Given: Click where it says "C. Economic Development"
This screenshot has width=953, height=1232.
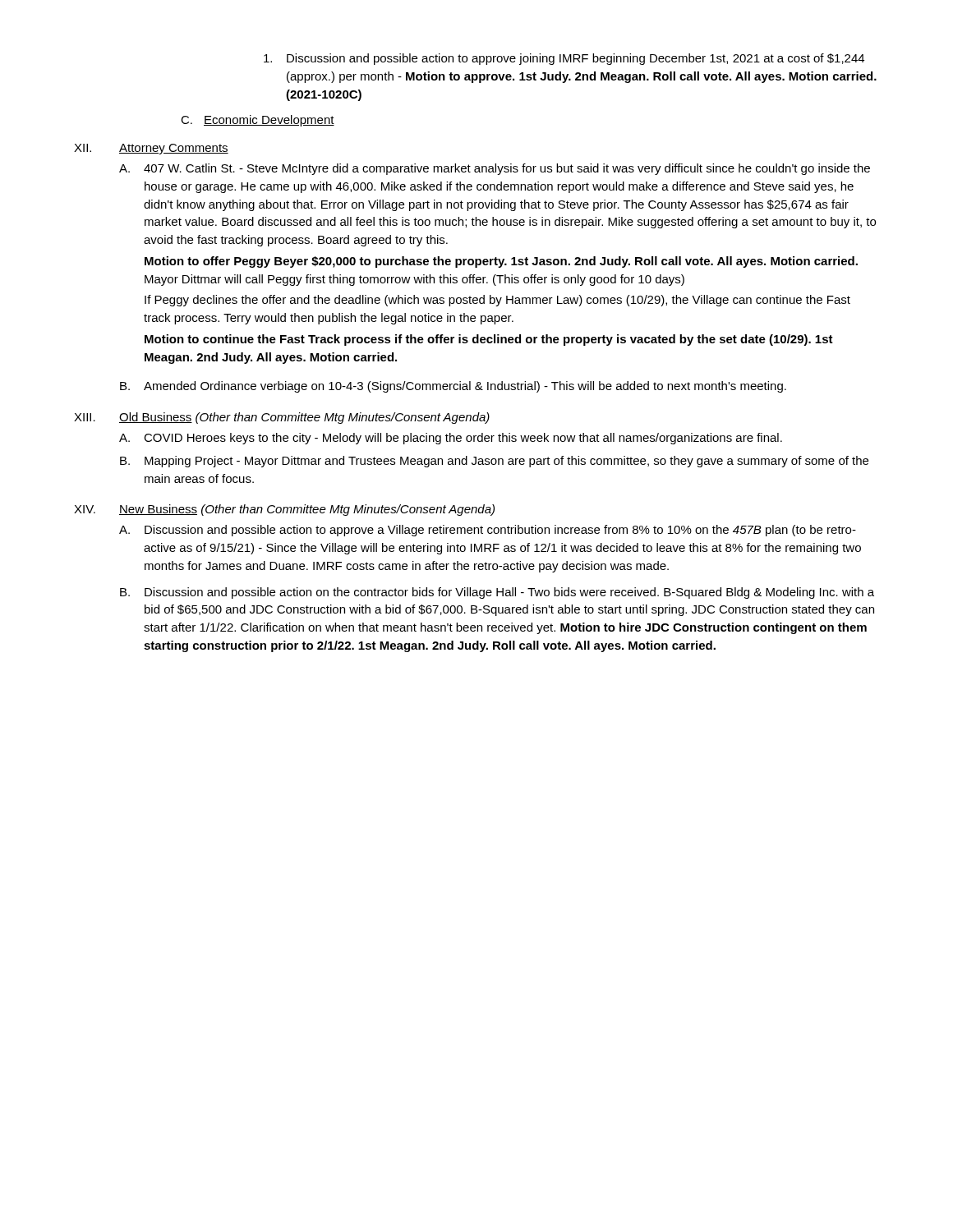Looking at the screenshot, I should pyautogui.click(x=258, y=121).
